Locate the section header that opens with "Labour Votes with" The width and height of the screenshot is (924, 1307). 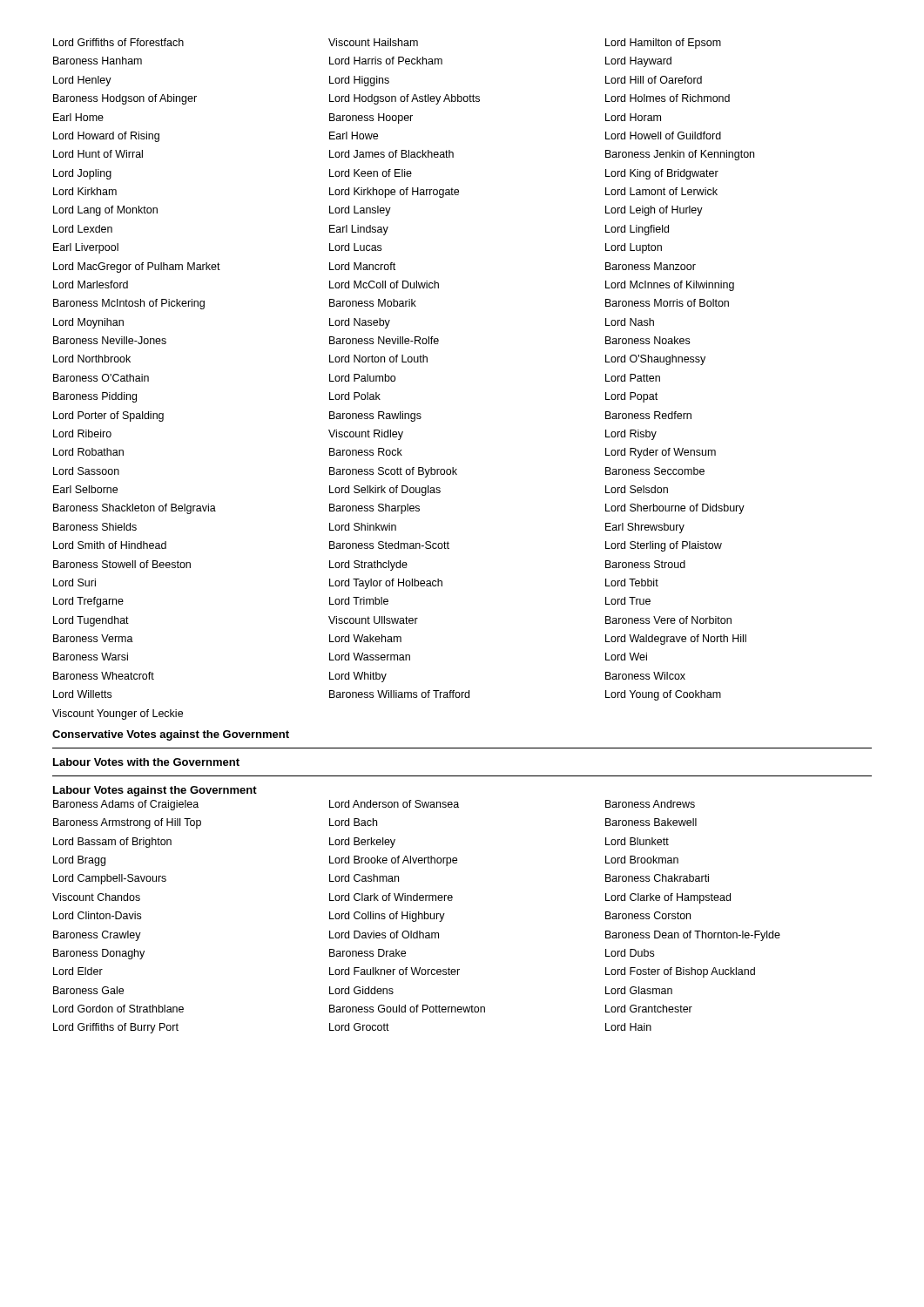[x=146, y=762]
